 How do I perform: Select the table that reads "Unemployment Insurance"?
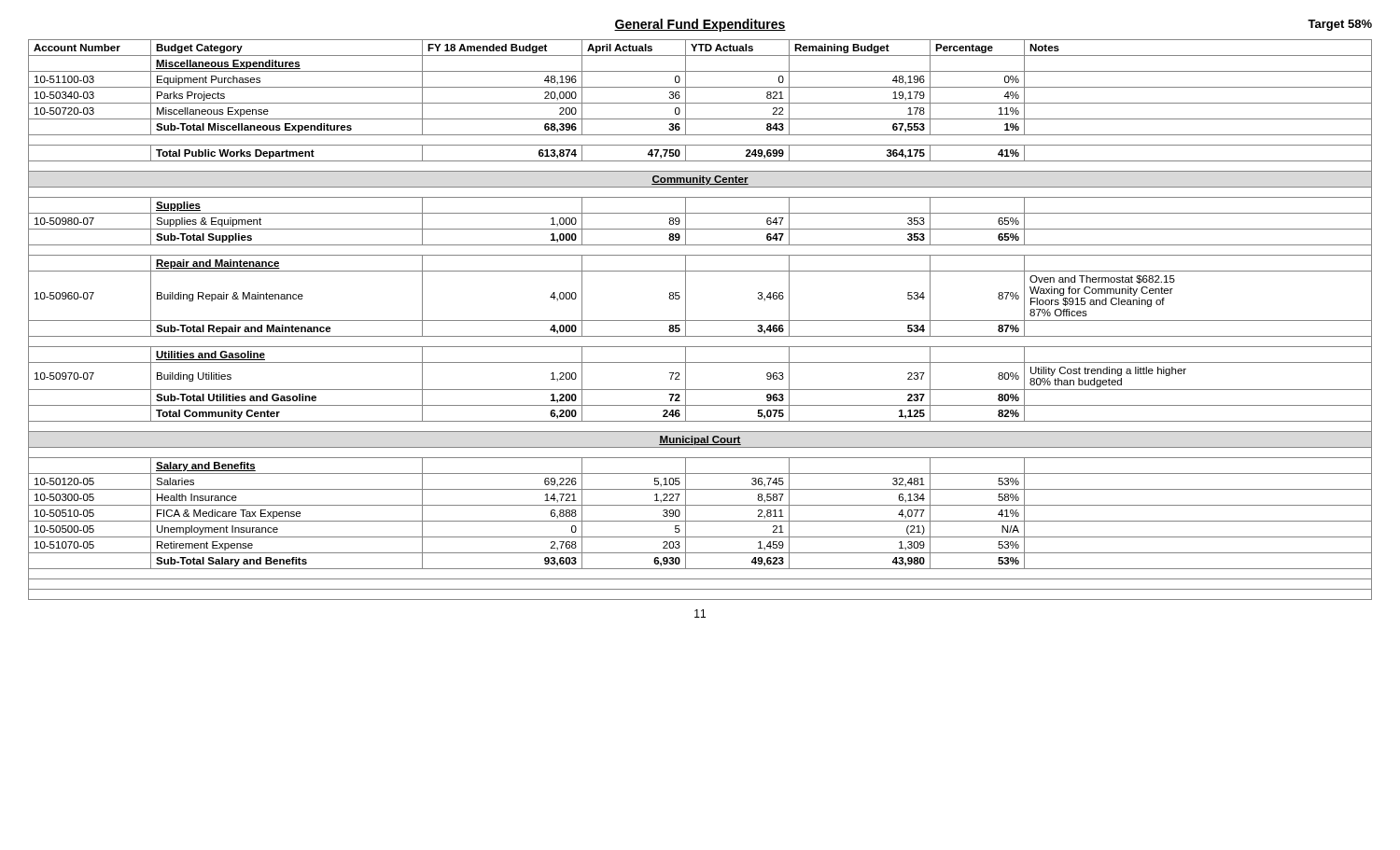(700, 320)
